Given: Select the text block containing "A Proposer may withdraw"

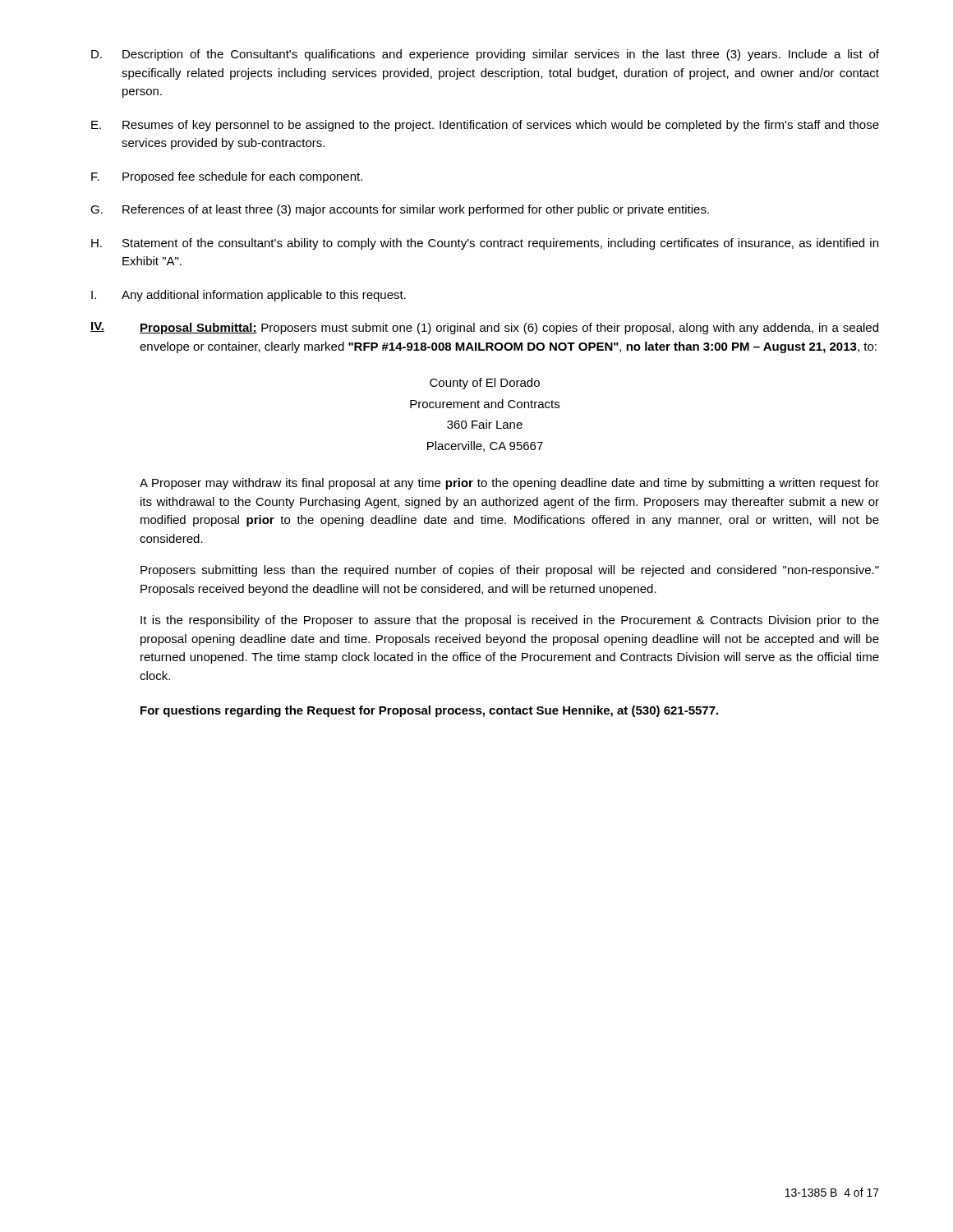Looking at the screenshot, I should pyautogui.click(x=509, y=510).
